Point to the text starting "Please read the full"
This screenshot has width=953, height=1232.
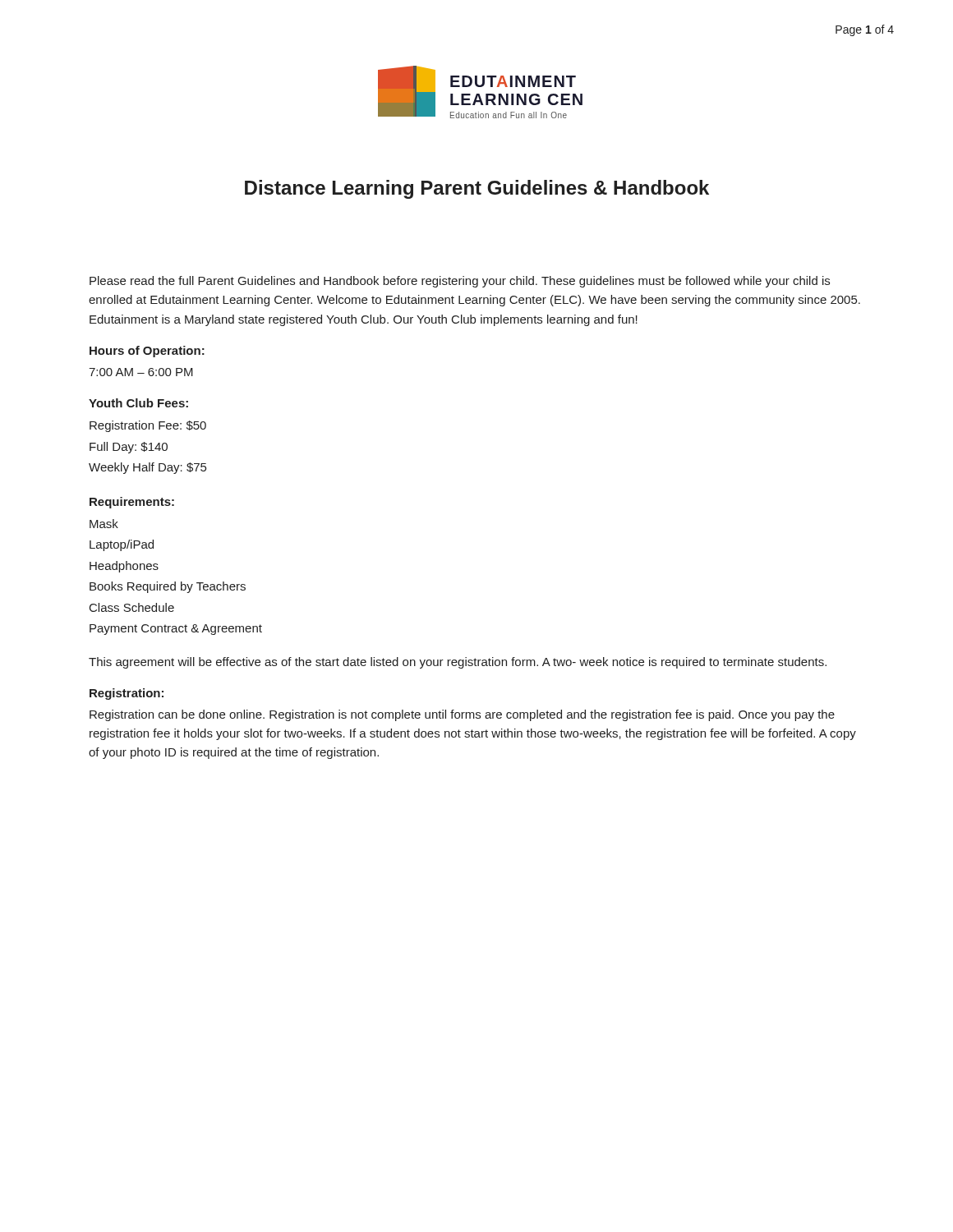[475, 300]
